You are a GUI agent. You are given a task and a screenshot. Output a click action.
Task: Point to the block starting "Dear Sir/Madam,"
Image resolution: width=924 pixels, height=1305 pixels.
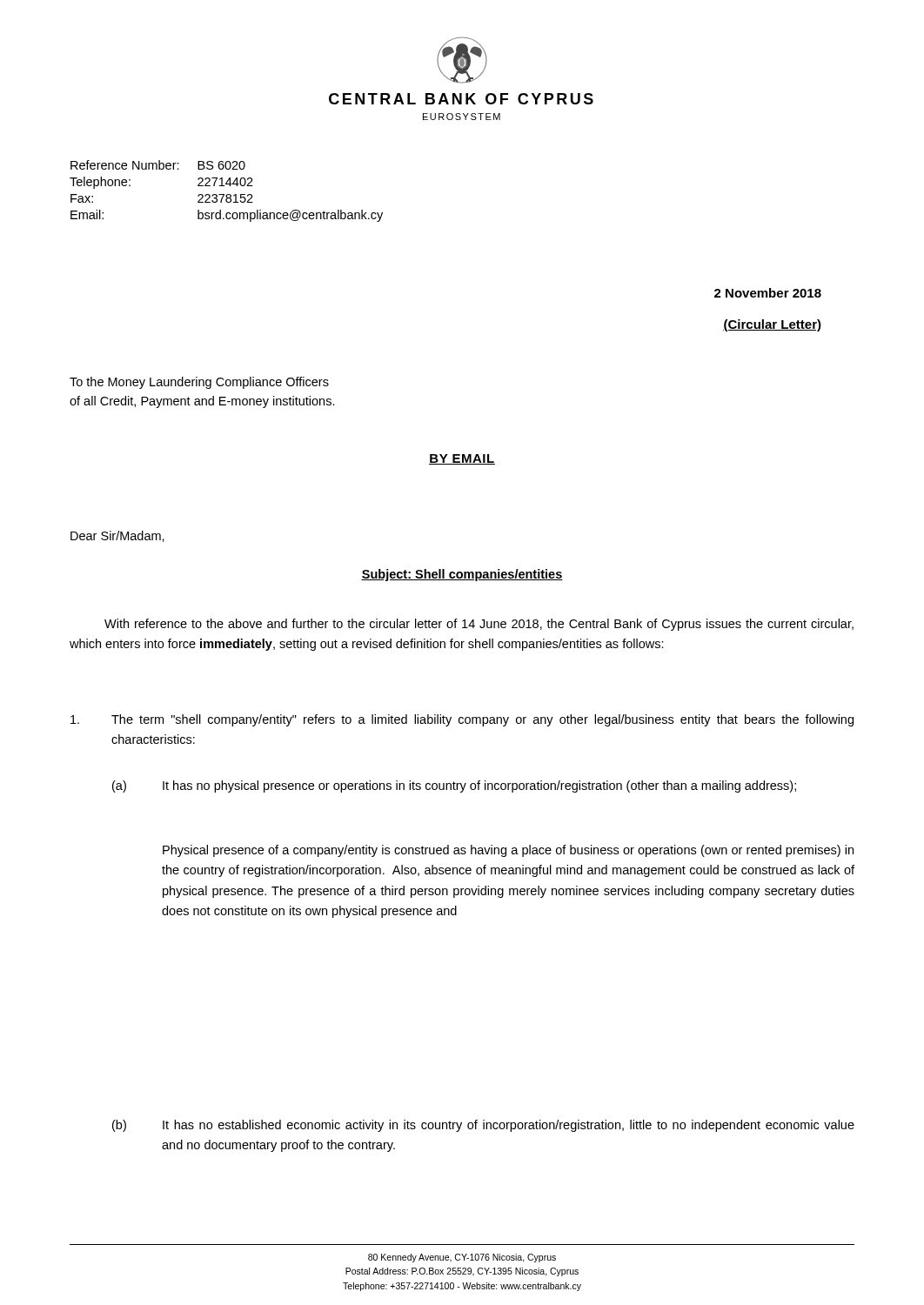click(117, 536)
